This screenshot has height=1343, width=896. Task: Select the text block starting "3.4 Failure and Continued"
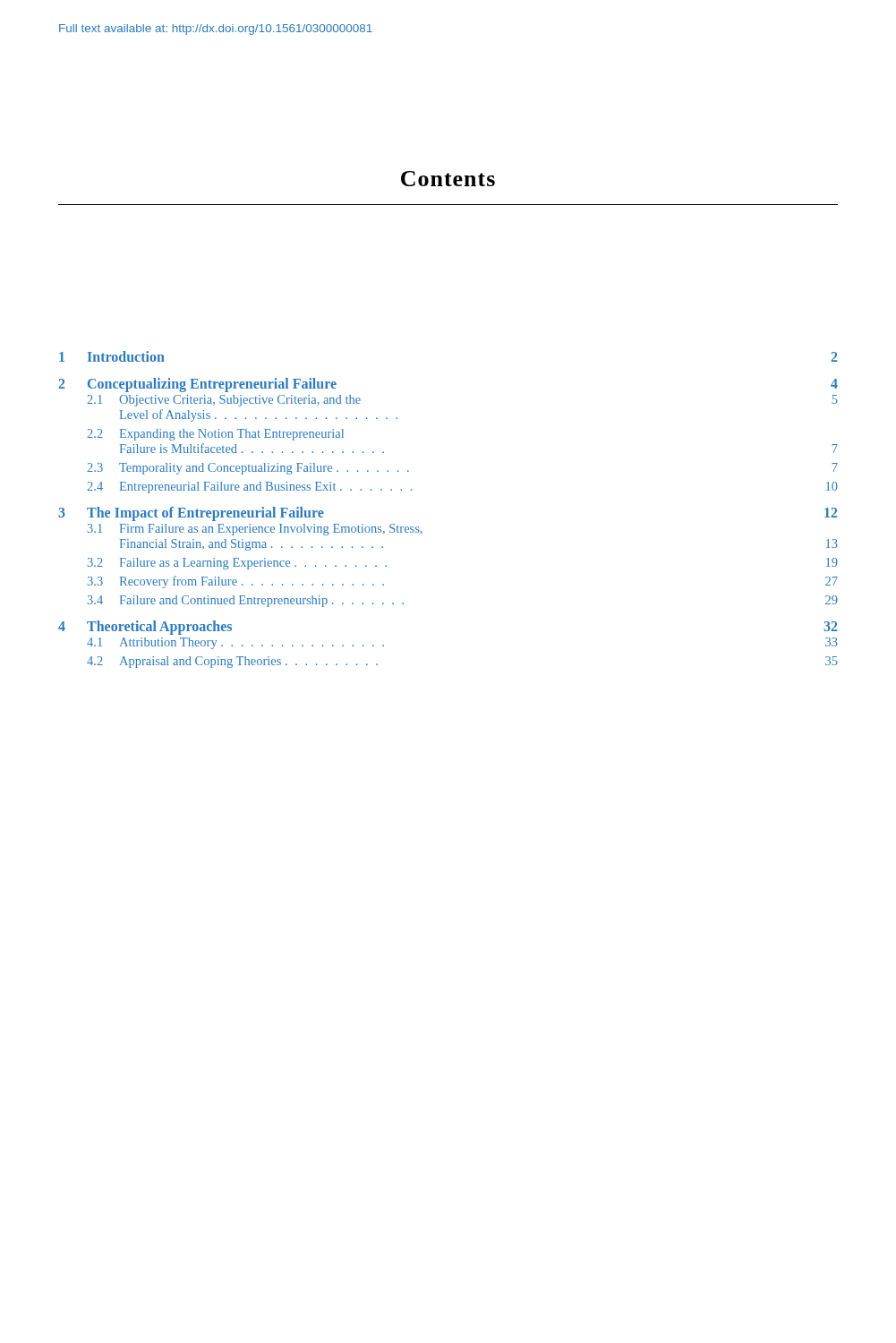(222, 601)
